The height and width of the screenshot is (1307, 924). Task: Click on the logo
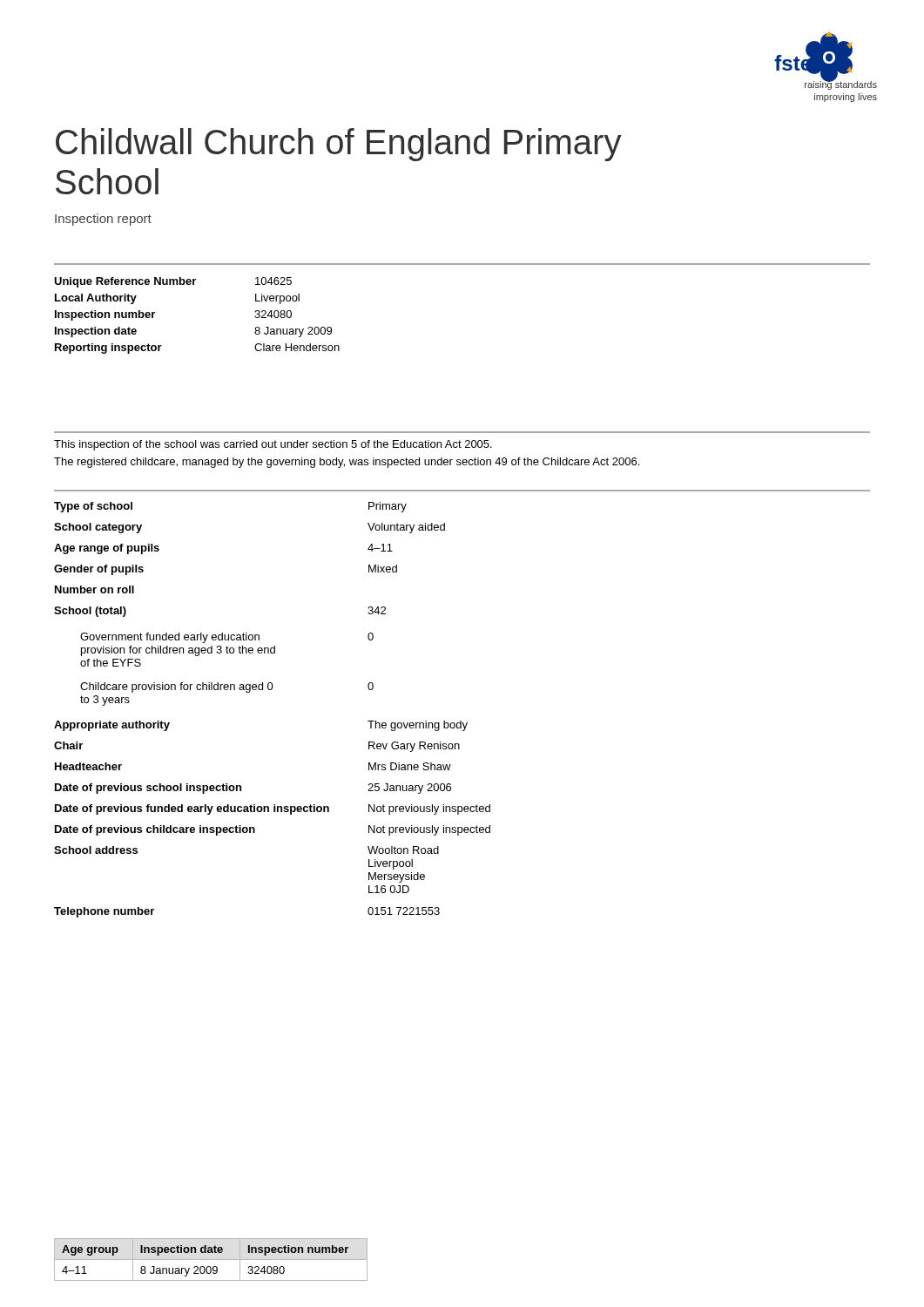809,76
